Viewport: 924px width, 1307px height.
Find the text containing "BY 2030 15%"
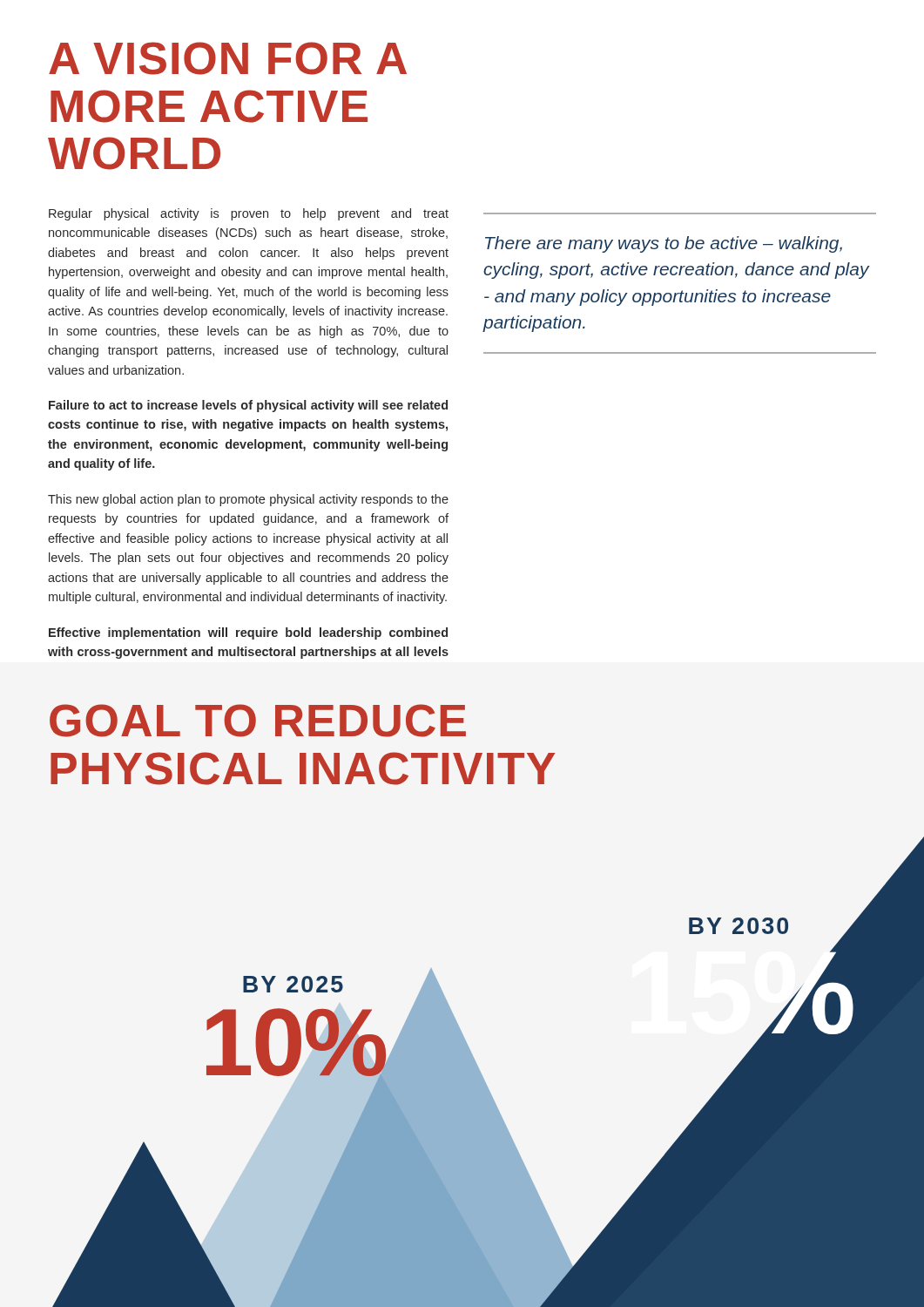[x=739, y=979]
